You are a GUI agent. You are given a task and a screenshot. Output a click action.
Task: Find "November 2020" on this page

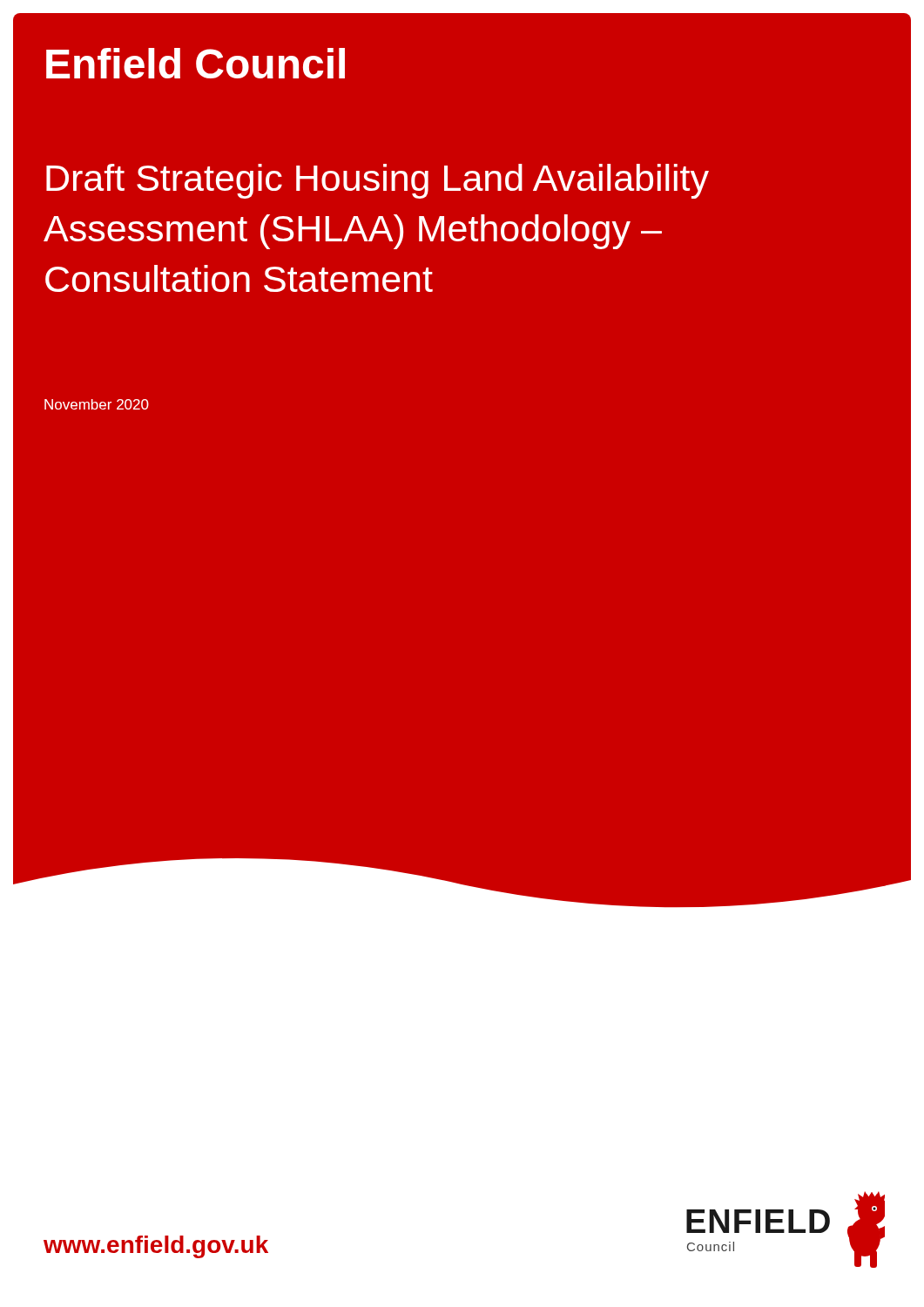(x=96, y=405)
